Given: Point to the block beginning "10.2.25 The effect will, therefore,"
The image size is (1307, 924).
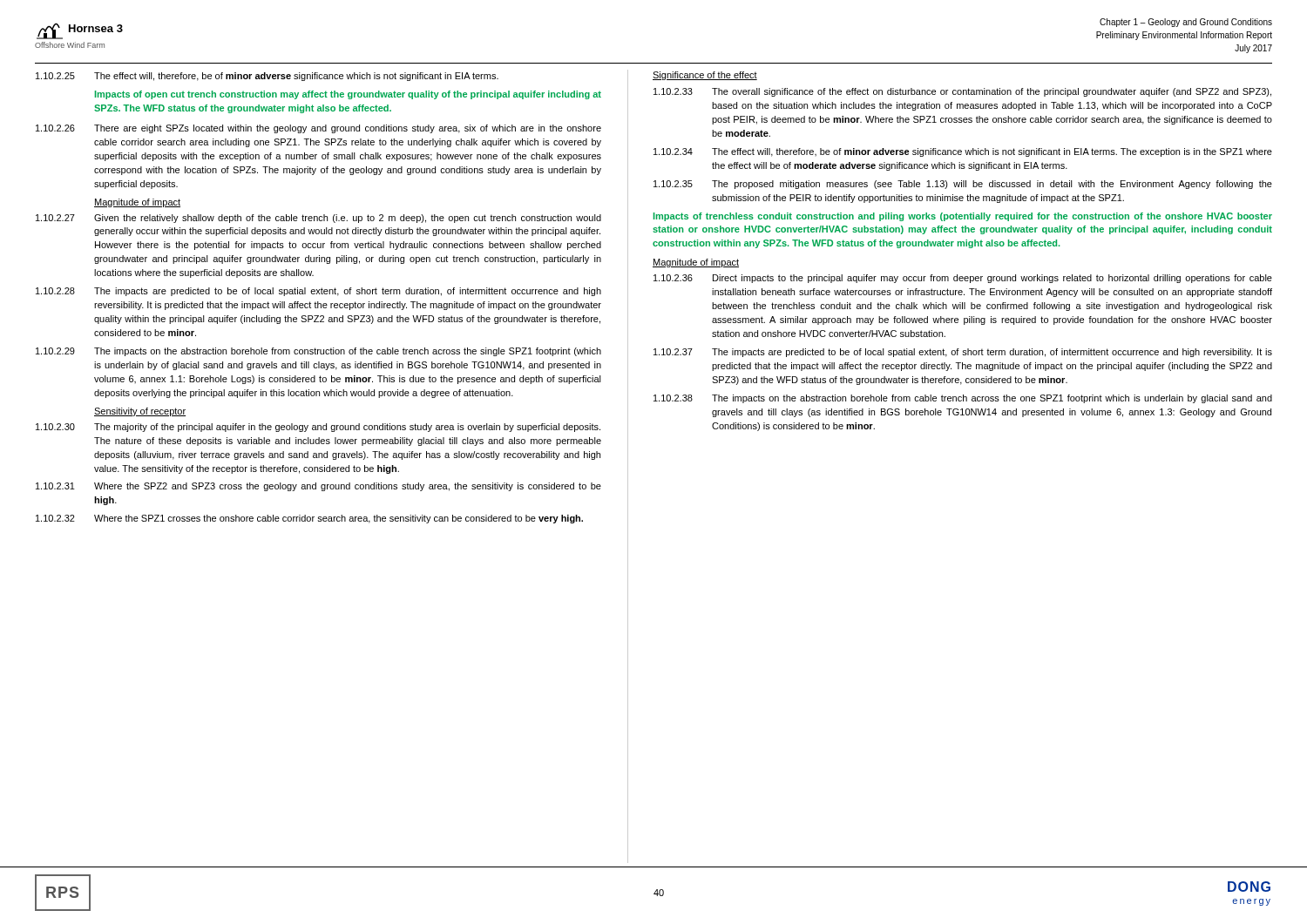Looking at the screenshot, I should point(318,77).
